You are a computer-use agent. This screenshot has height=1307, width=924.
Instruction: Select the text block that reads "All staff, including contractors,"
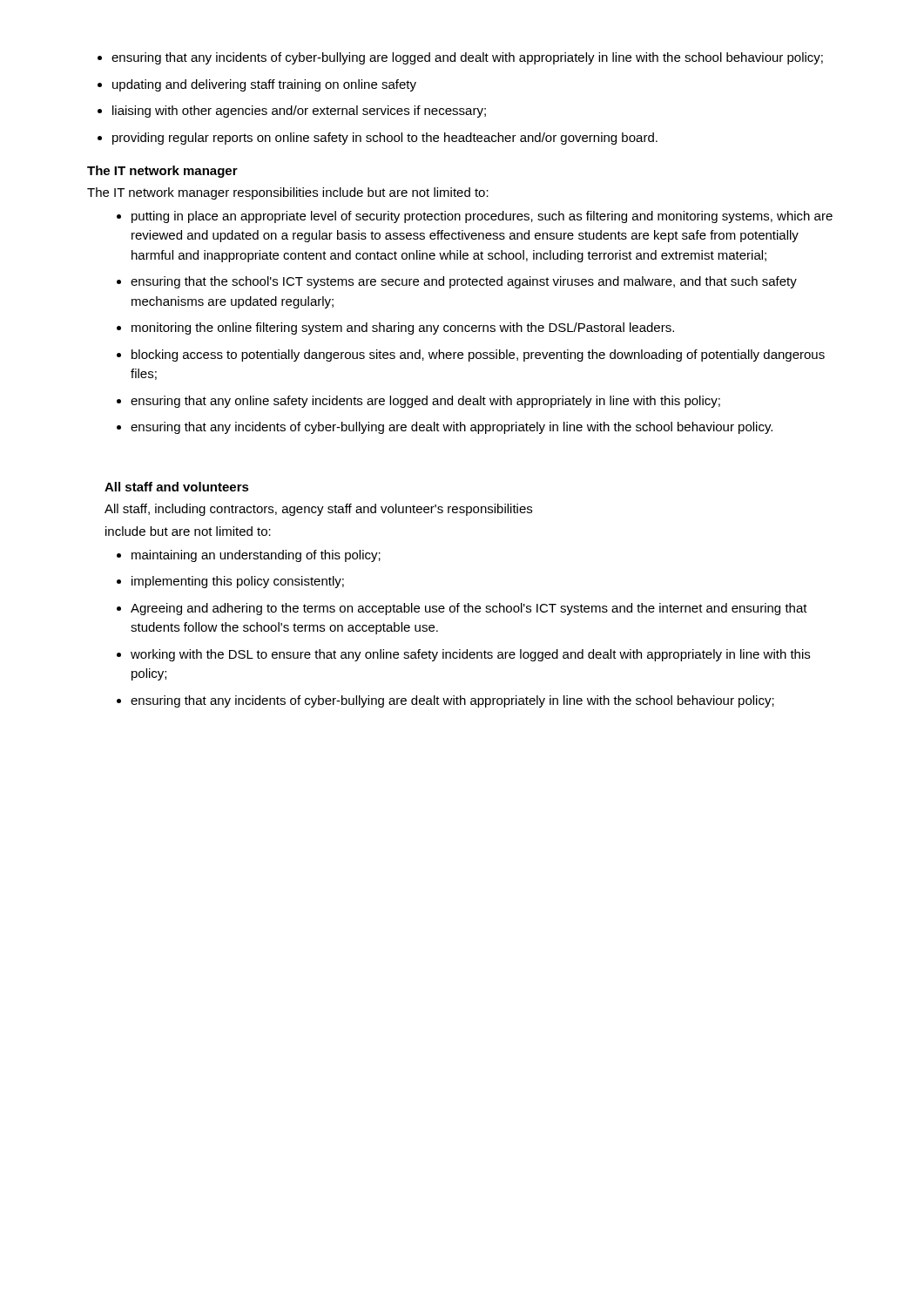[471, 520]
